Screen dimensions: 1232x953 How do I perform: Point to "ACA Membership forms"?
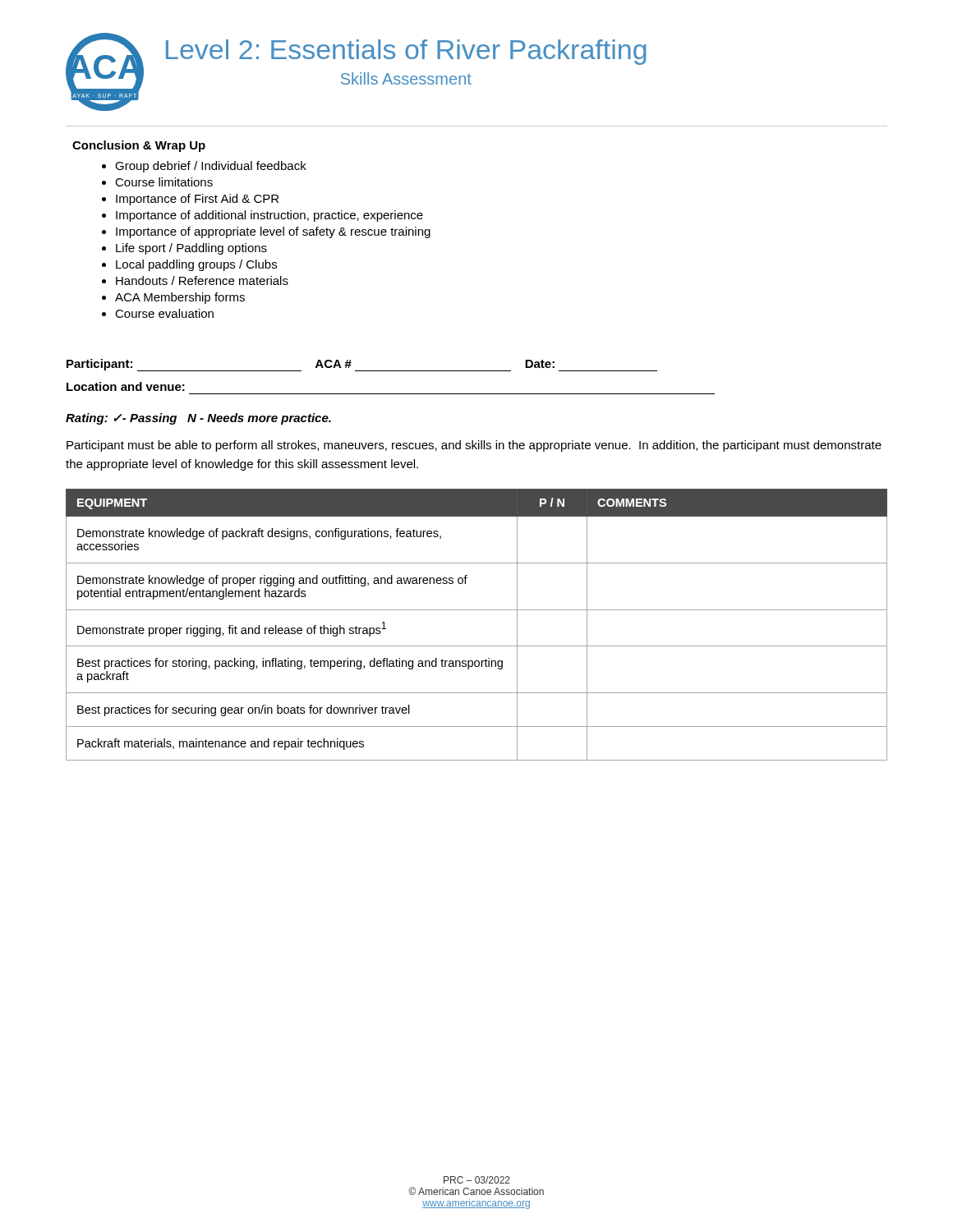point(180,297)
